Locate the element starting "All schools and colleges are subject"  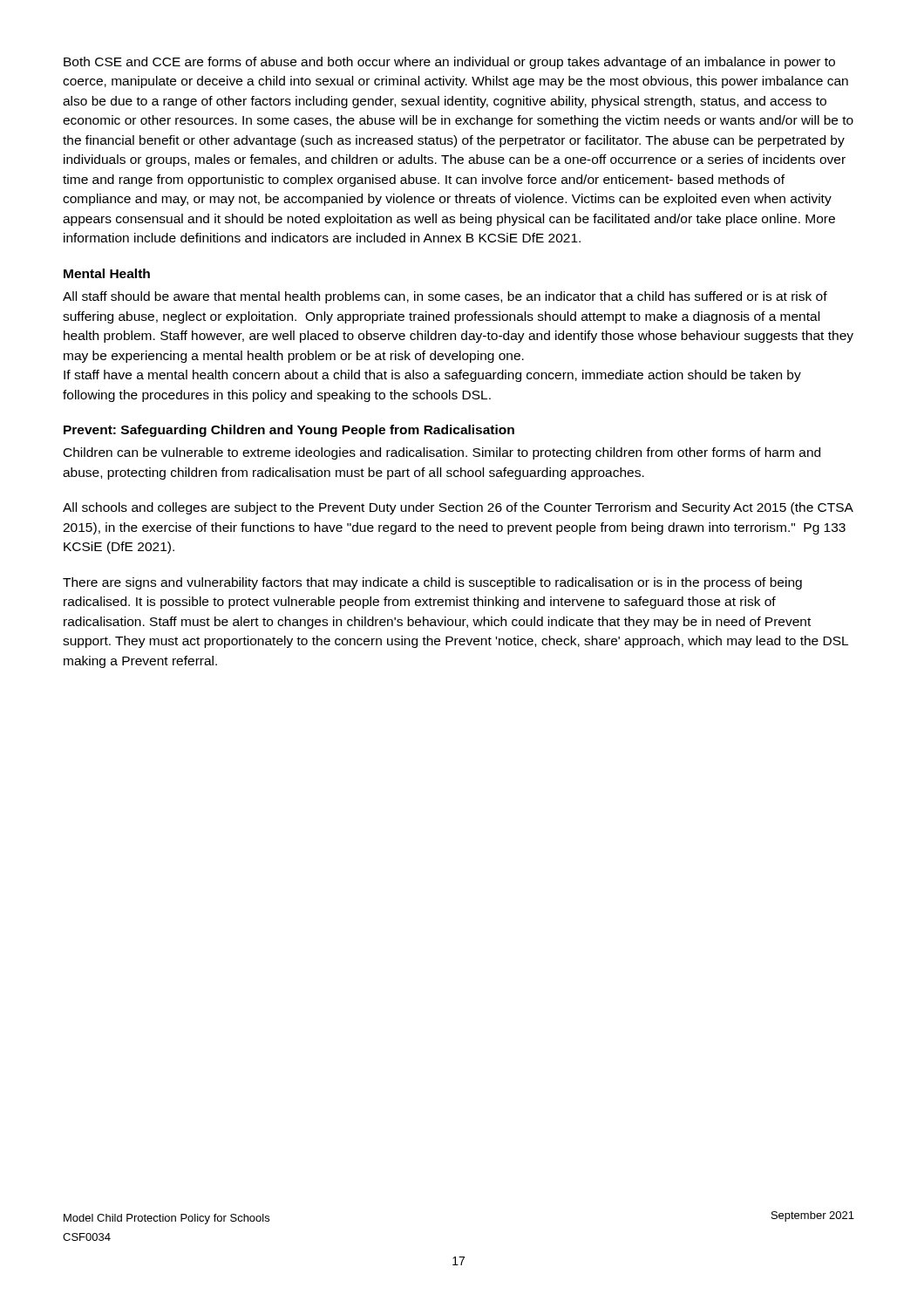[x=458, y=527]
